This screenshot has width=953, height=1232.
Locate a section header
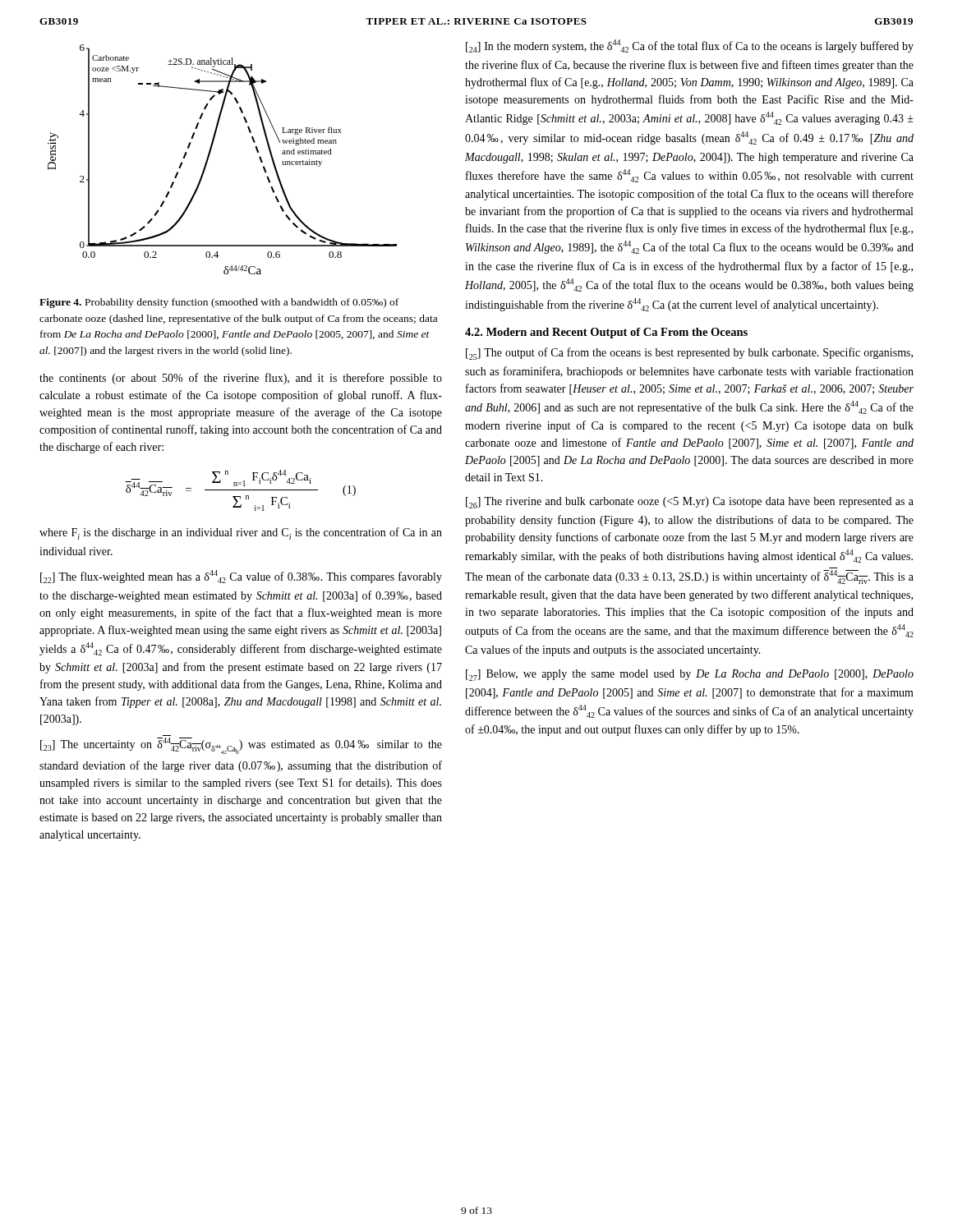point(606,332)
